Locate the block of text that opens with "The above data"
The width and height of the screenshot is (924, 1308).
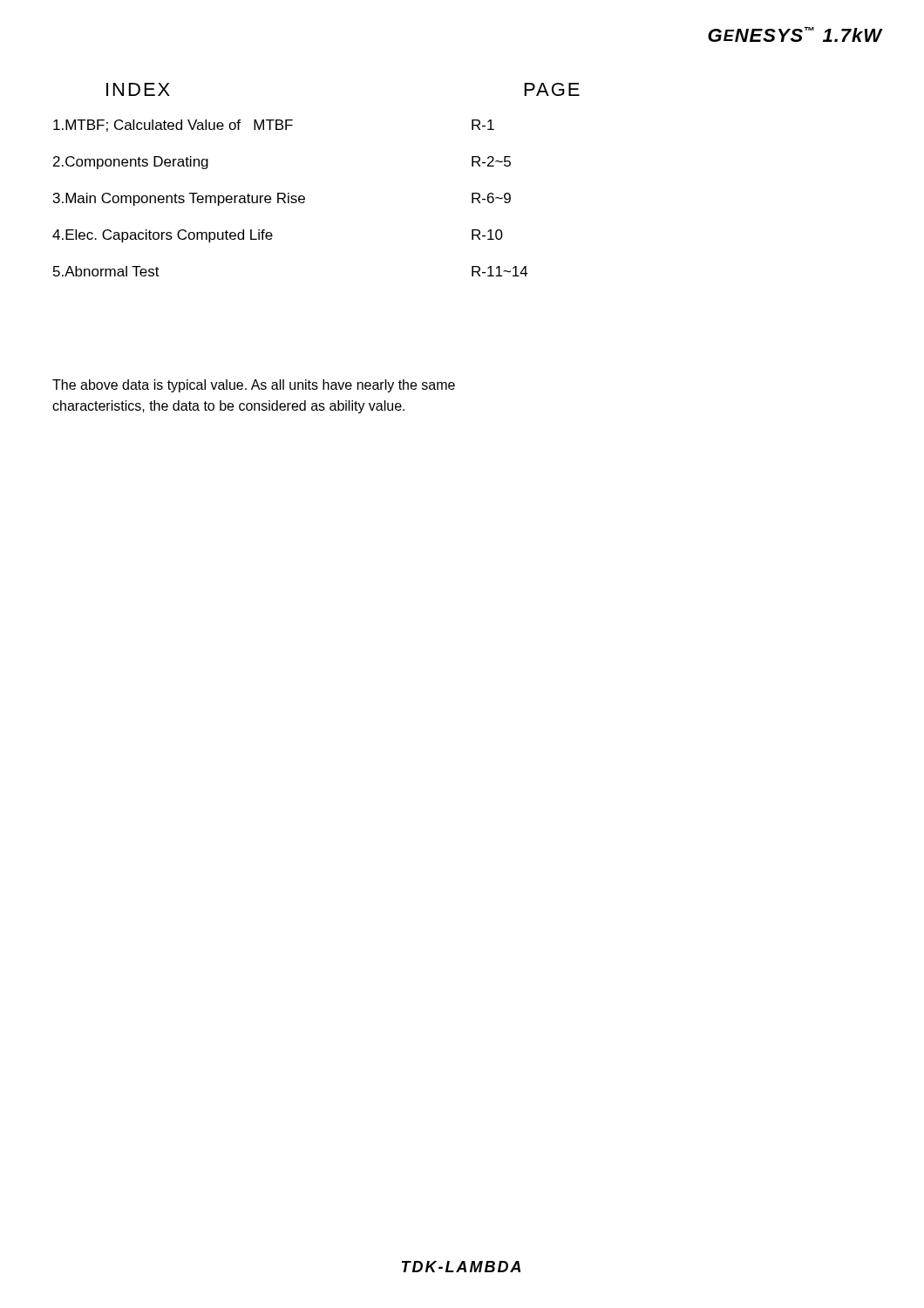[254, 395]
